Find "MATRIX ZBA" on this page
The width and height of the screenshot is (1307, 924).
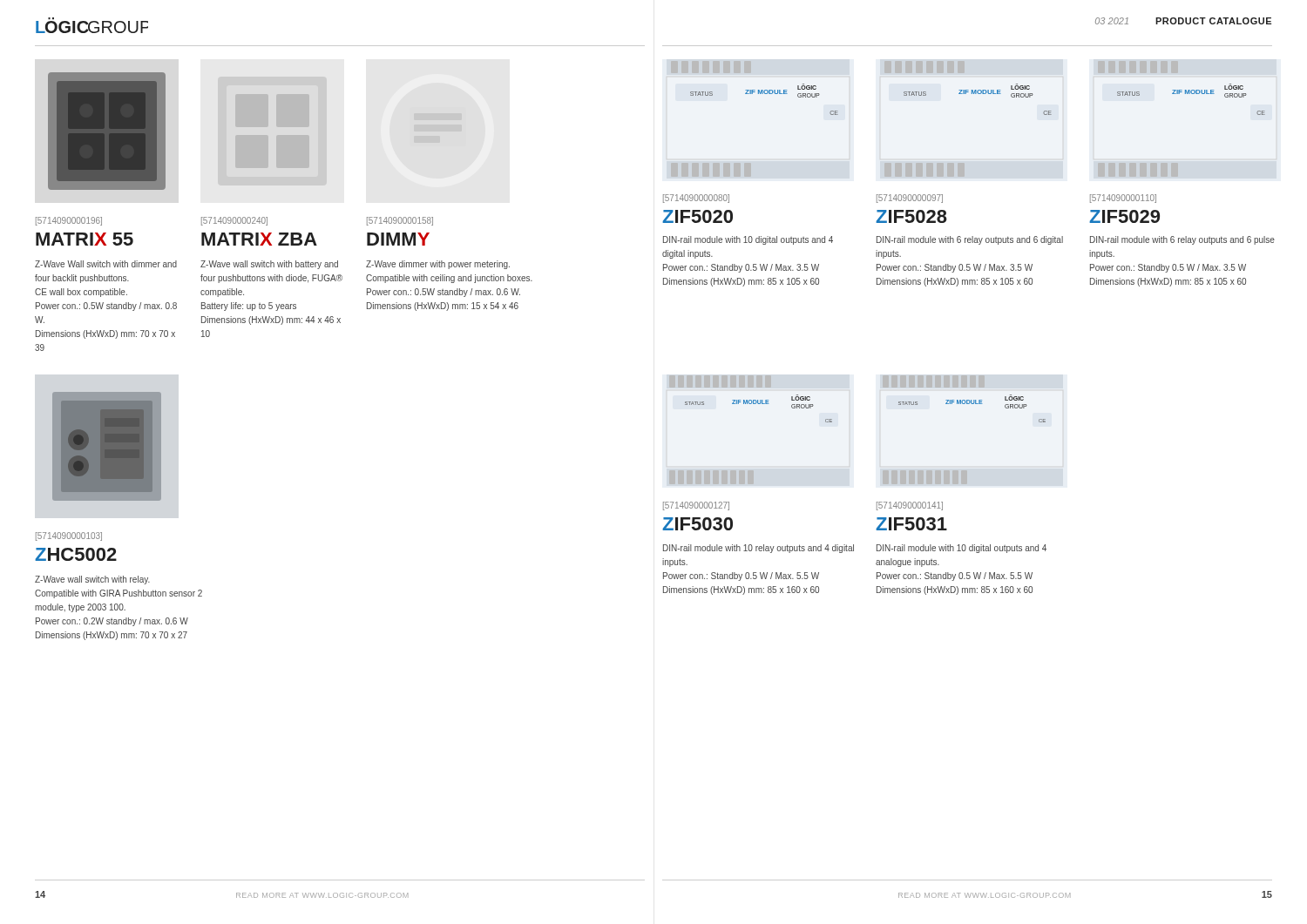259,239
